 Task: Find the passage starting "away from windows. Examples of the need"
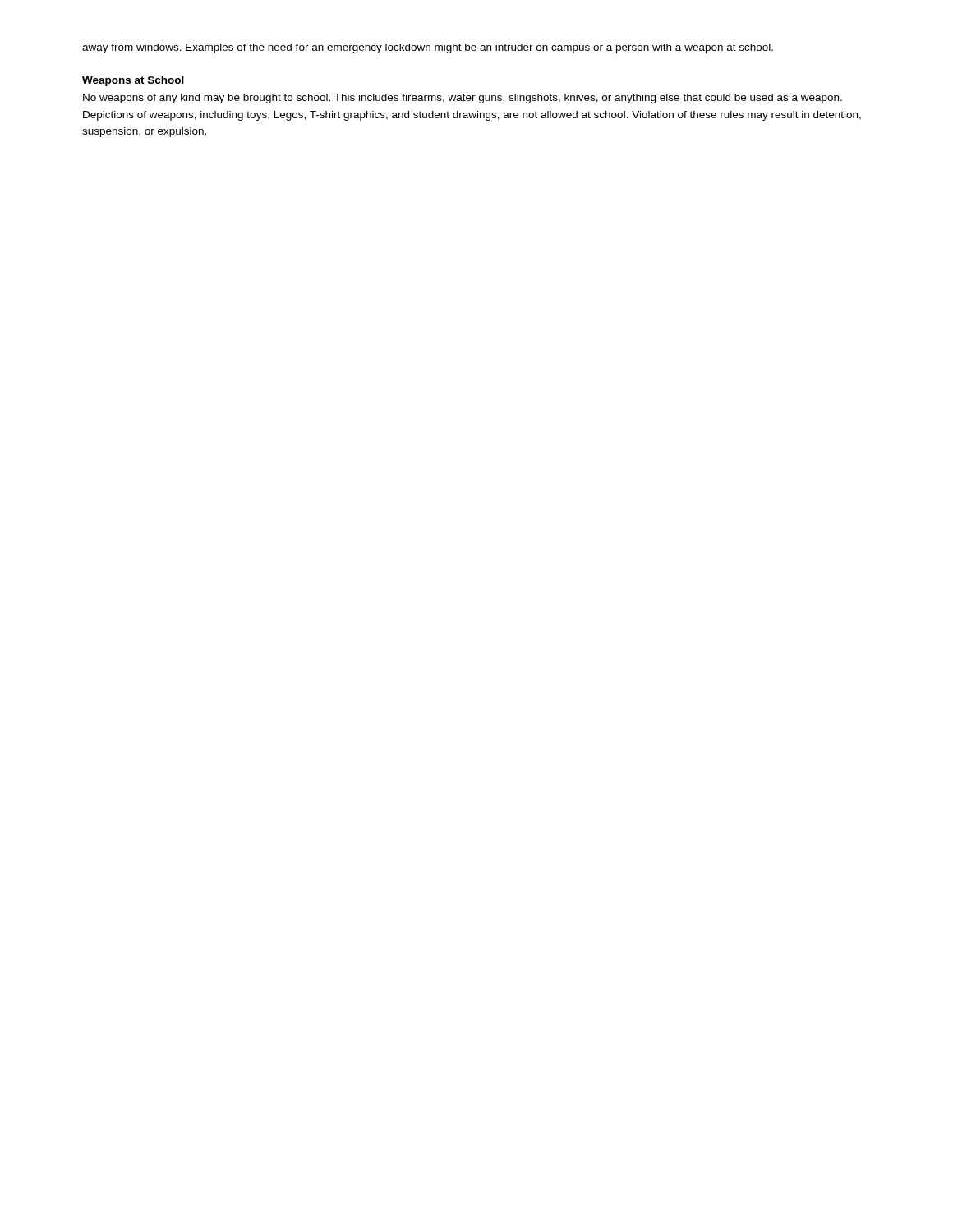tap(428, 47)
